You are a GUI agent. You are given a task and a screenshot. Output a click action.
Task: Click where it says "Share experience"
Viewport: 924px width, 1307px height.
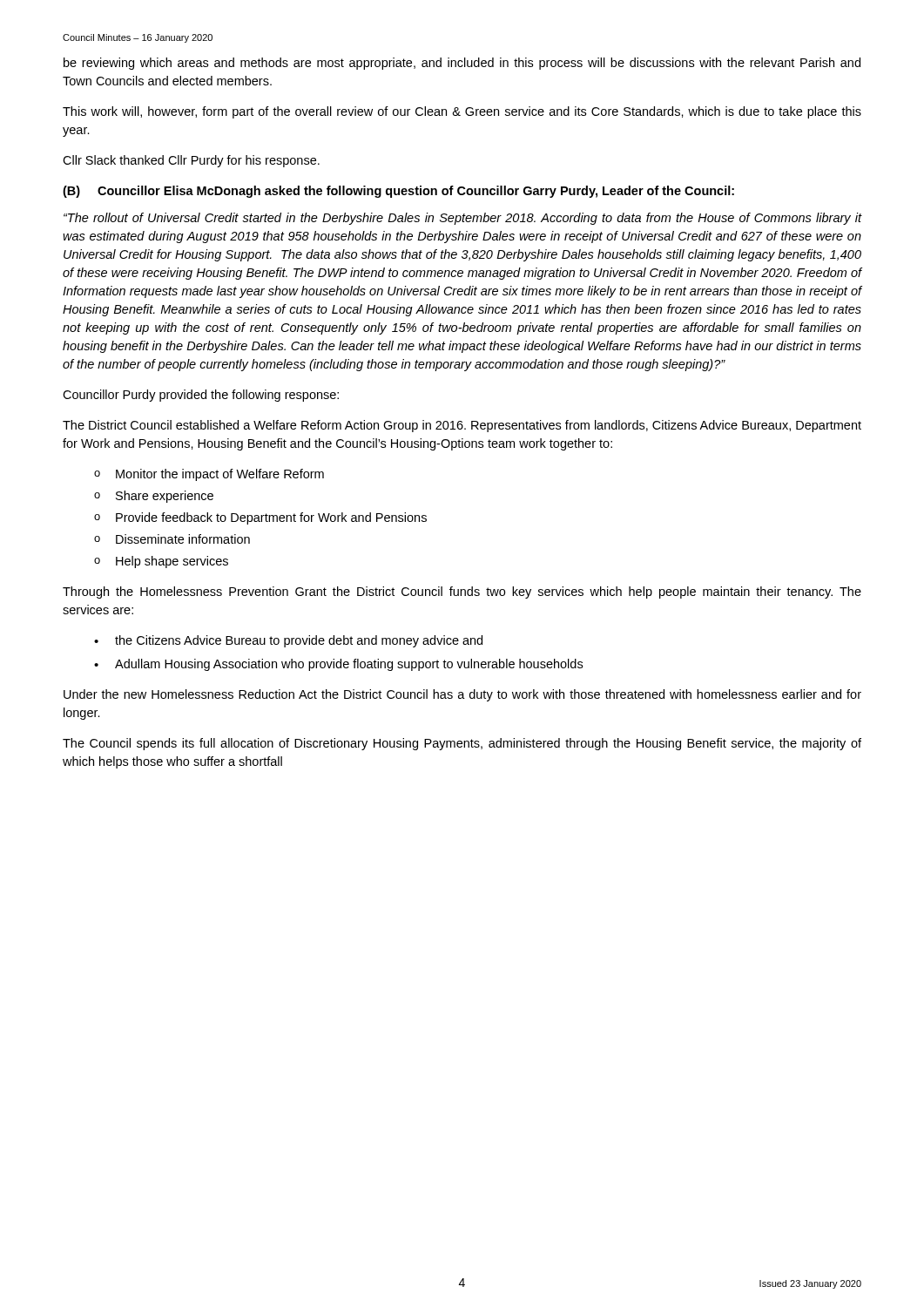coord(164,496)
